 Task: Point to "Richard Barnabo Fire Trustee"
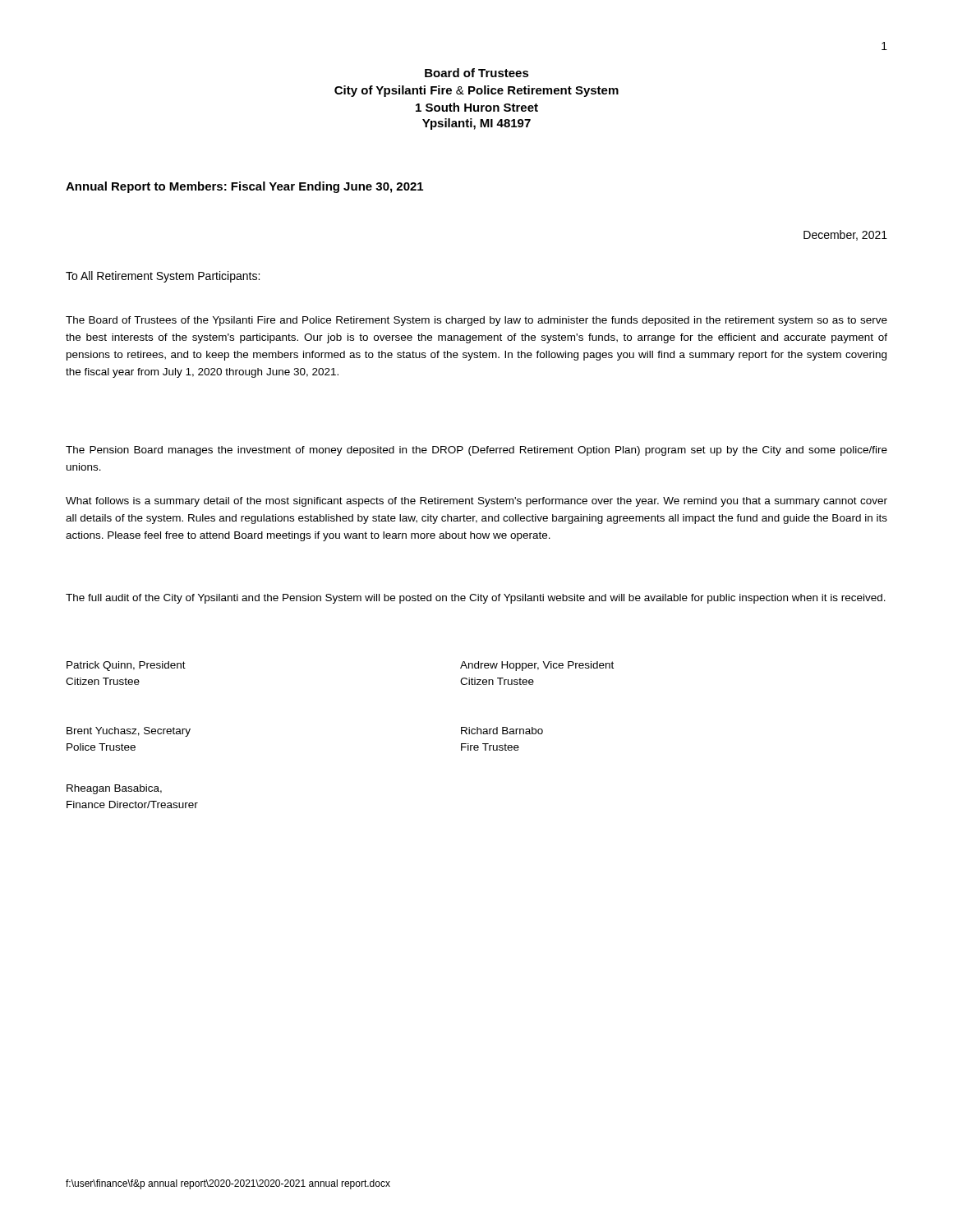(x=502, y=739)
